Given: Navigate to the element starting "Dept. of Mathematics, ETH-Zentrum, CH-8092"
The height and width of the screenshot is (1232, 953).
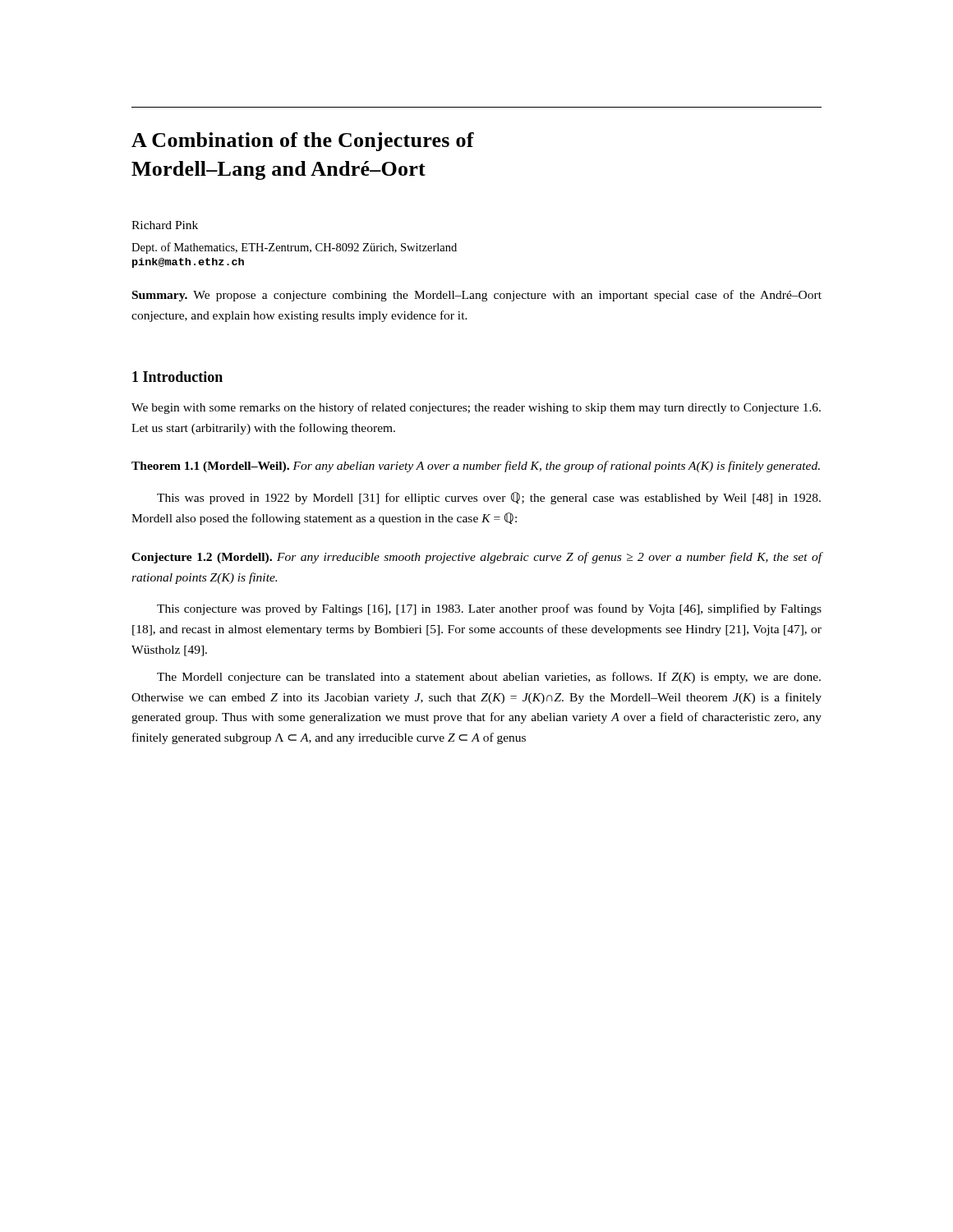Looking at the screenshot, I should coord(294,255).
